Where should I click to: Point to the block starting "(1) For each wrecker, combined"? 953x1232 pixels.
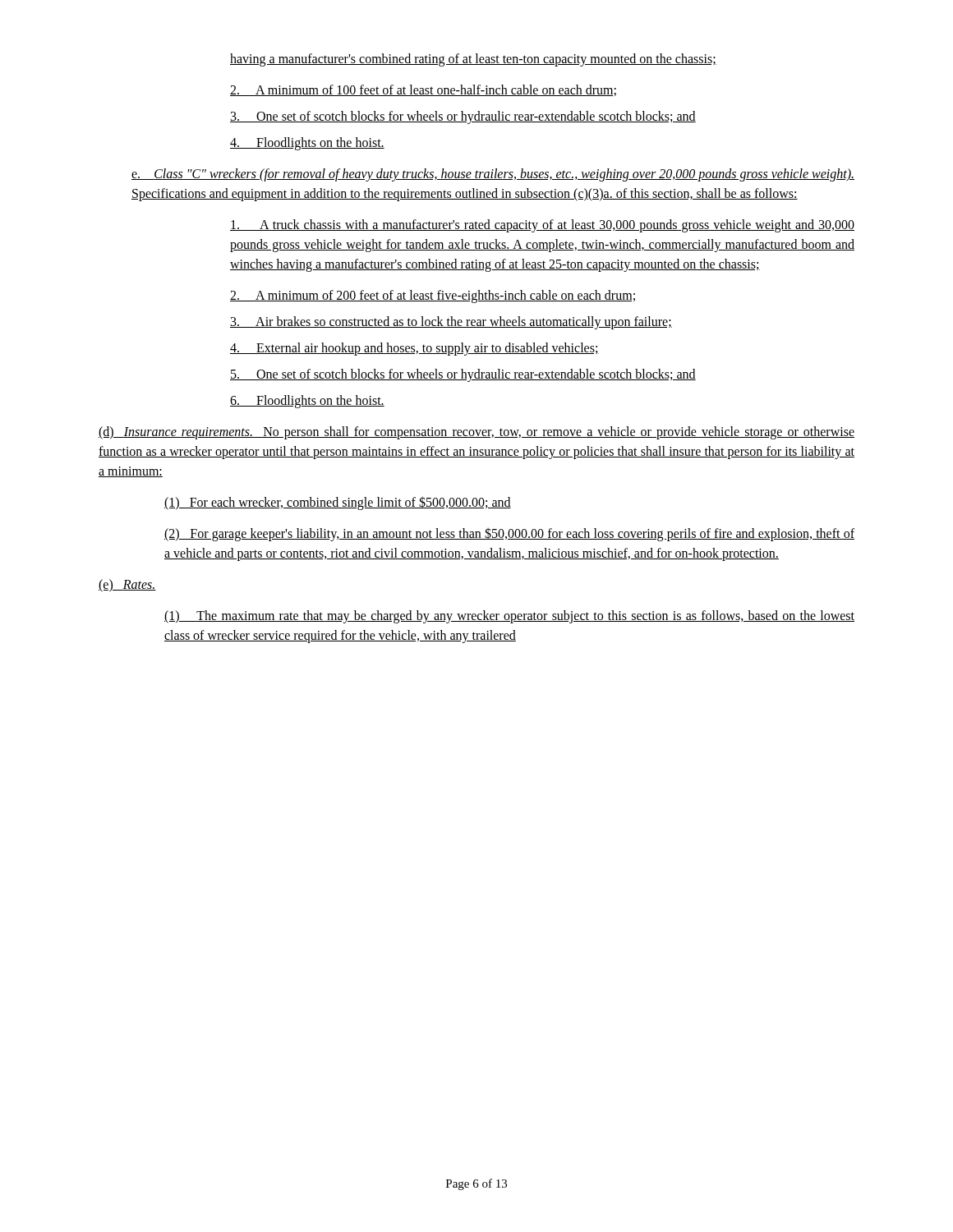(337, 502)
